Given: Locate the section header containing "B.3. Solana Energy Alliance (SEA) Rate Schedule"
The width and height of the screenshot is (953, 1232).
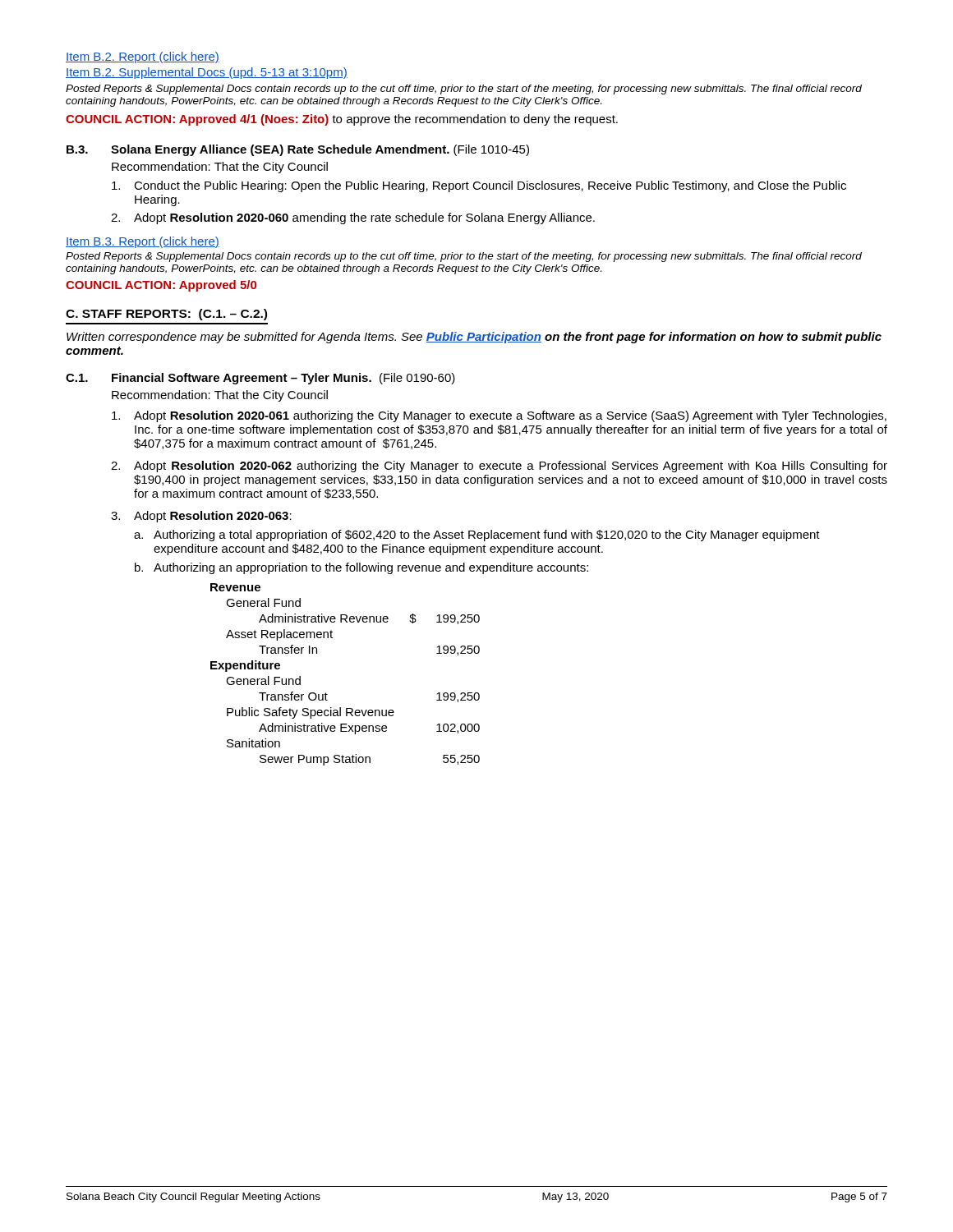Looking at the screenshot, I should coord(298,149).
